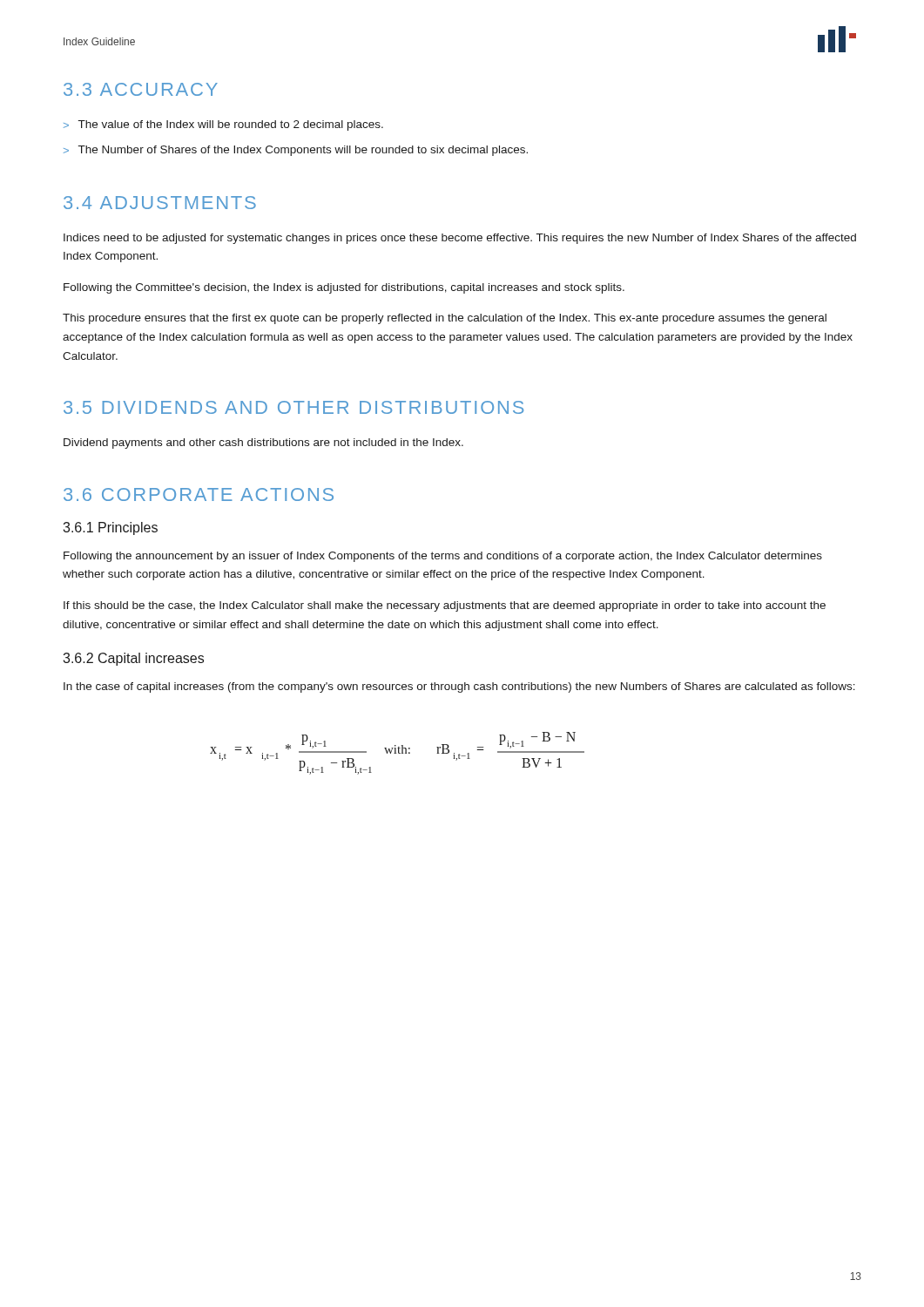Screen dimensions: 1307x924
Task: Point to the text block starting "x i,t = x i,t−1 * p i,t−1"
Action: 462,751
